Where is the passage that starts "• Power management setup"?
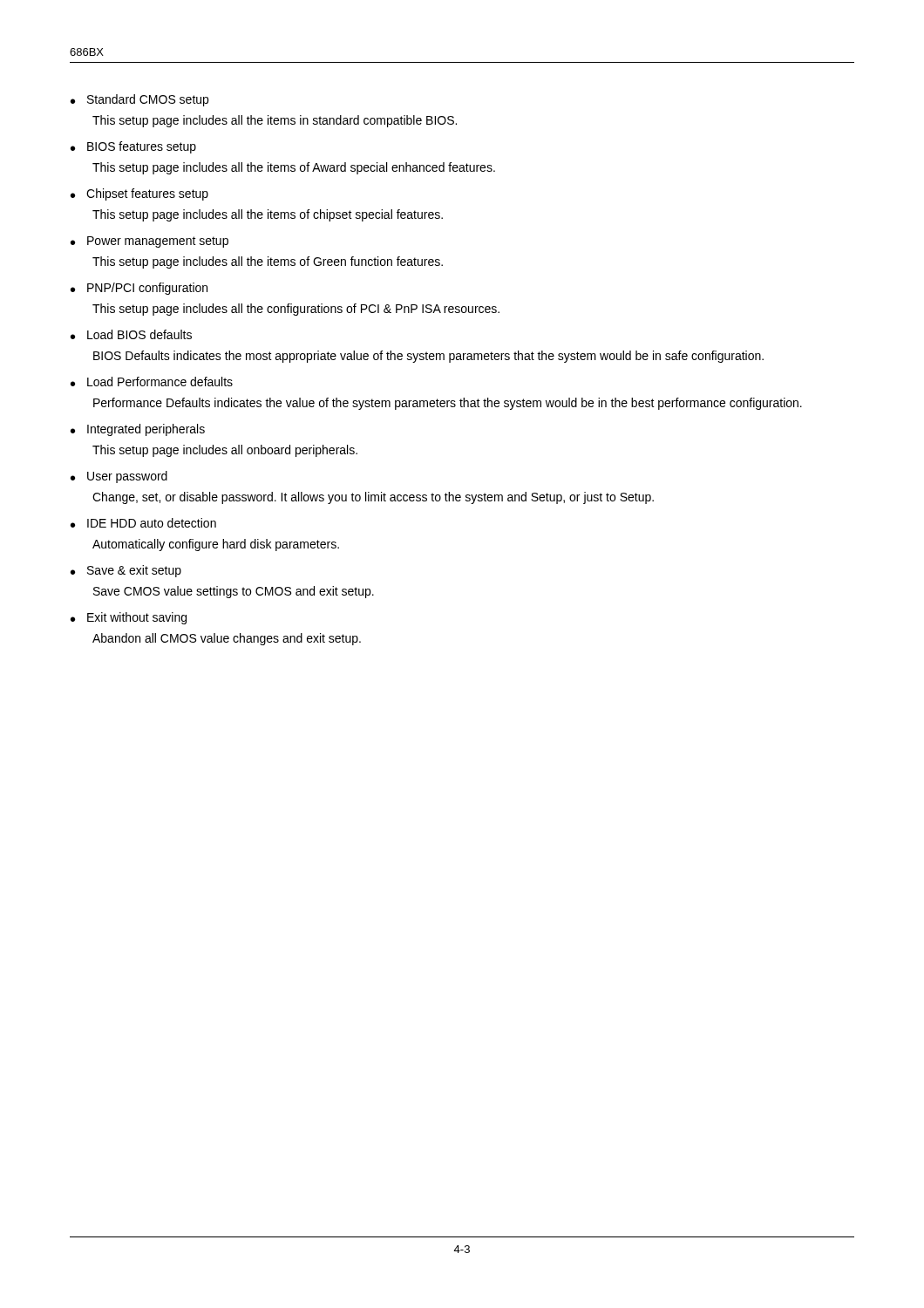Viewport: 924px width, 1308px height. [x=149, y=242]
